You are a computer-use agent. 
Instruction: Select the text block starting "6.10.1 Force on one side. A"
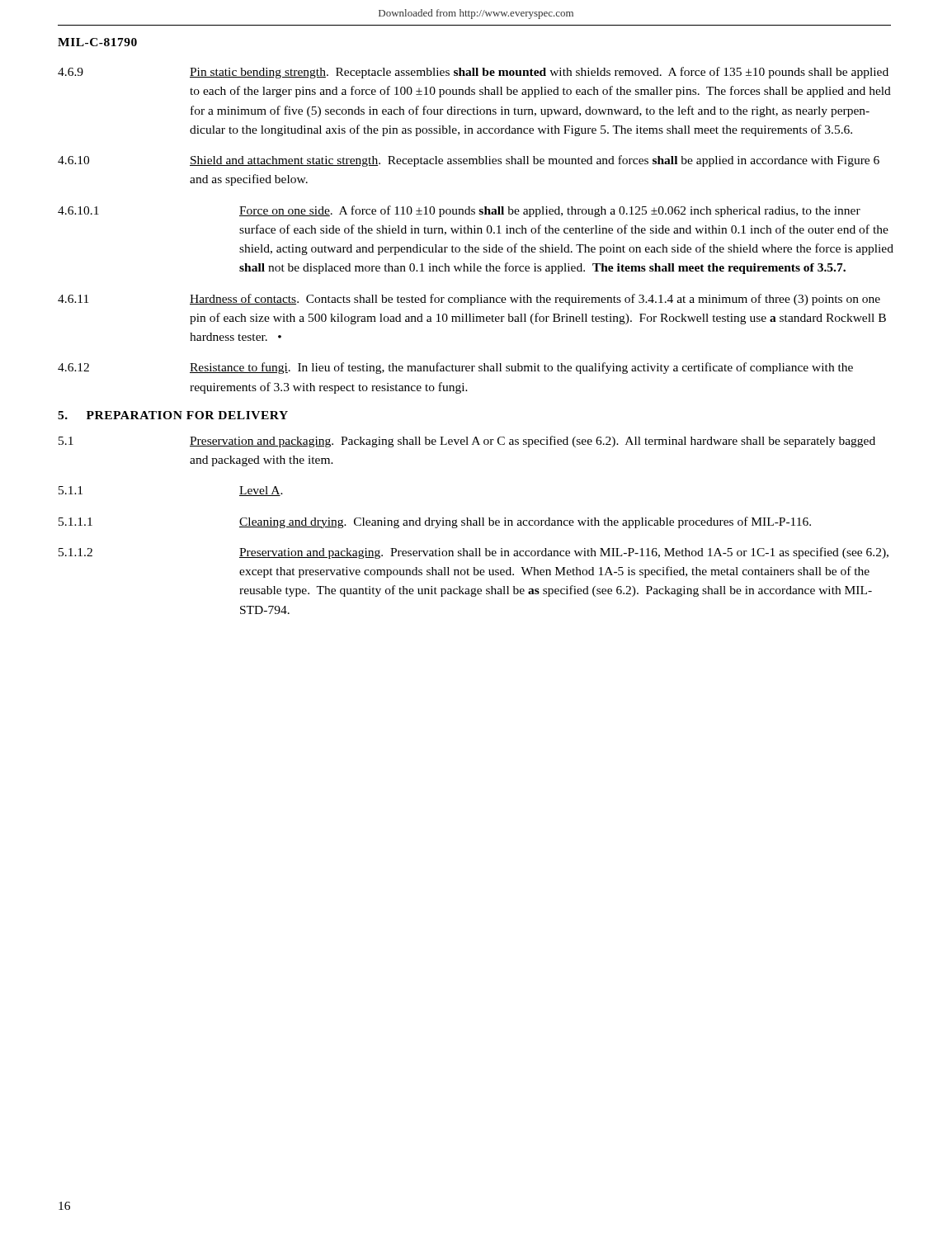click(x=521, y=237)
